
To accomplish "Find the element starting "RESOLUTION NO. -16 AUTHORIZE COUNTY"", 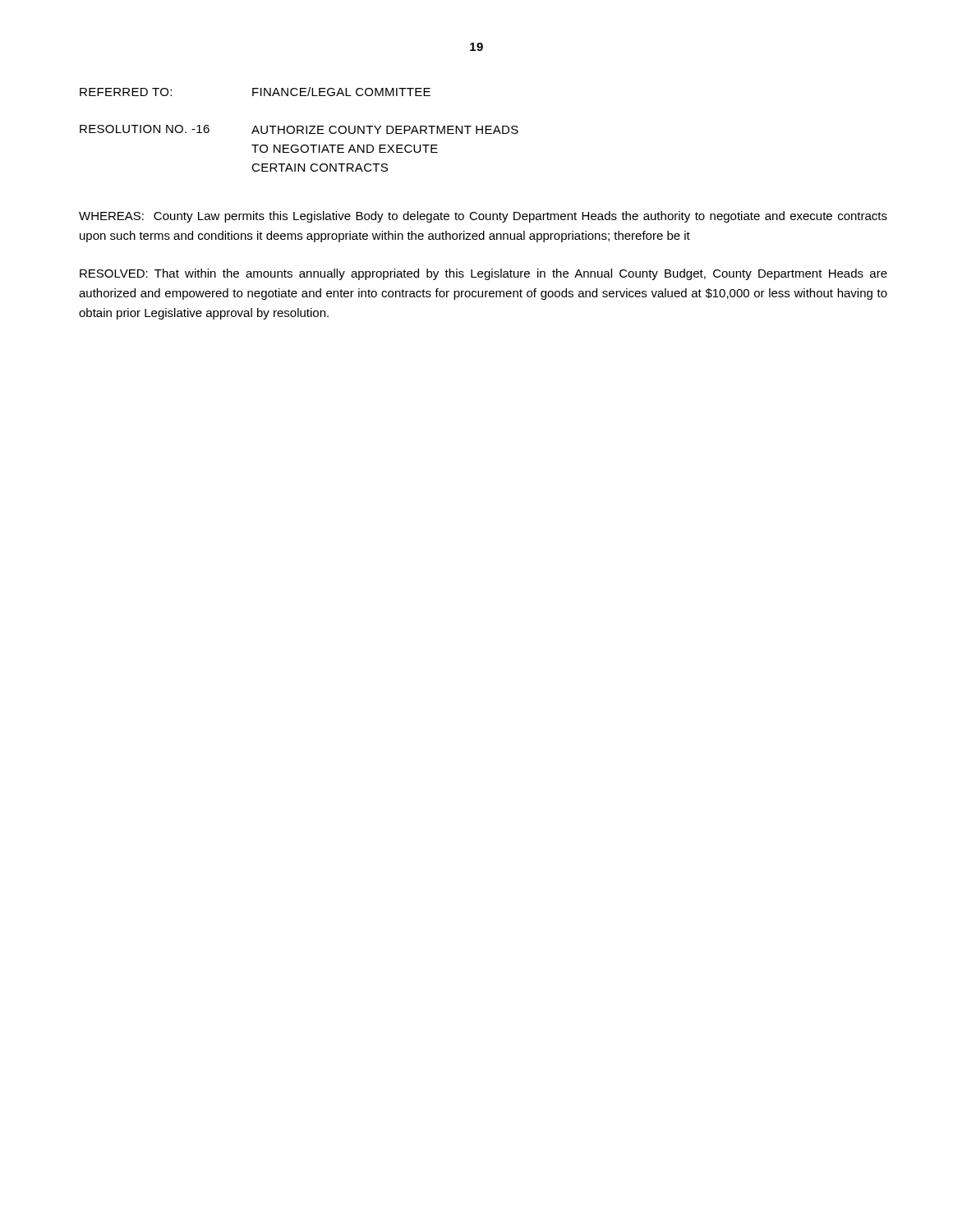I will click(x=299, y=148).
